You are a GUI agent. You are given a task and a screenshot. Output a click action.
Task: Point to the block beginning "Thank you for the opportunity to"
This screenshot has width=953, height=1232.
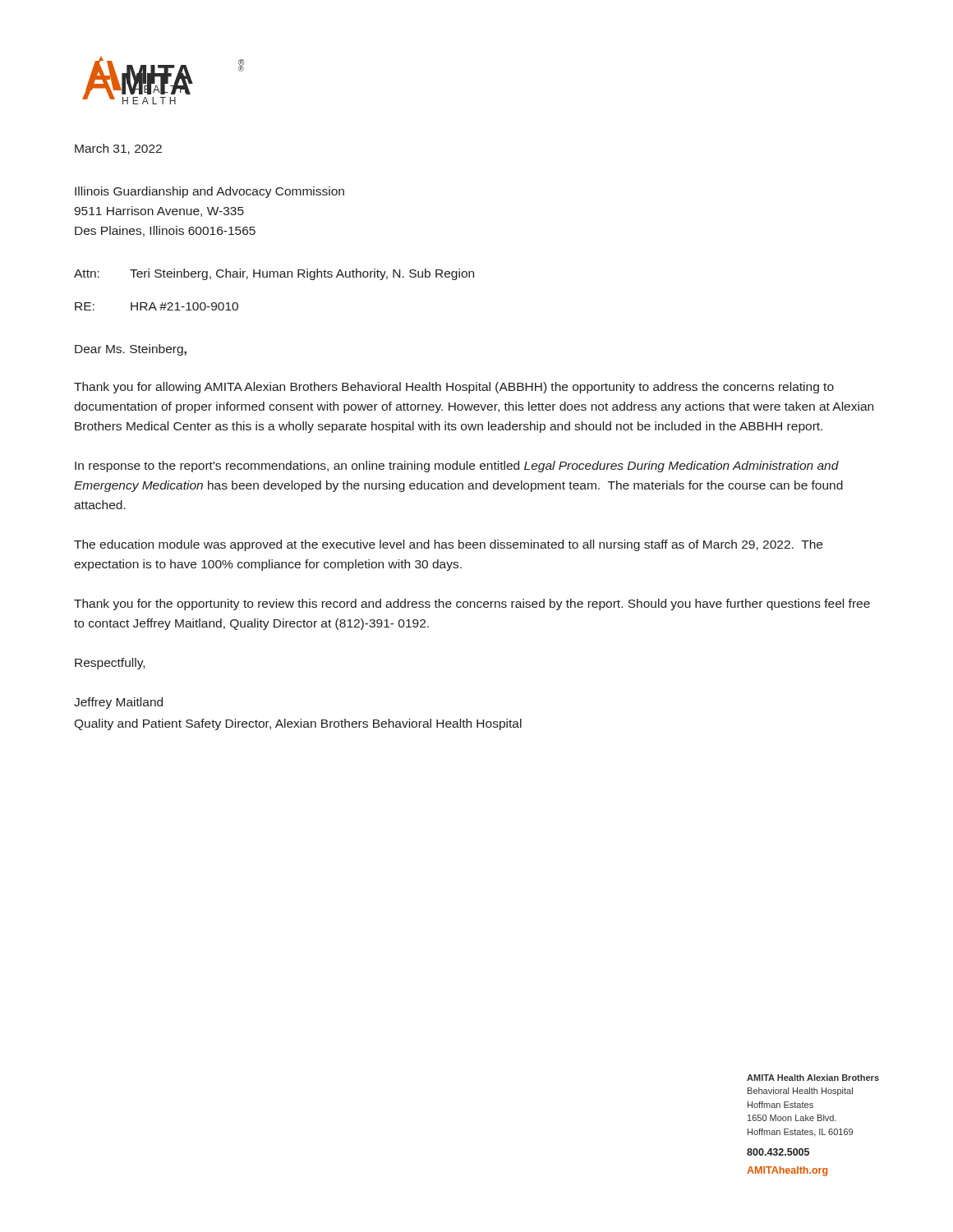(472, 613)
